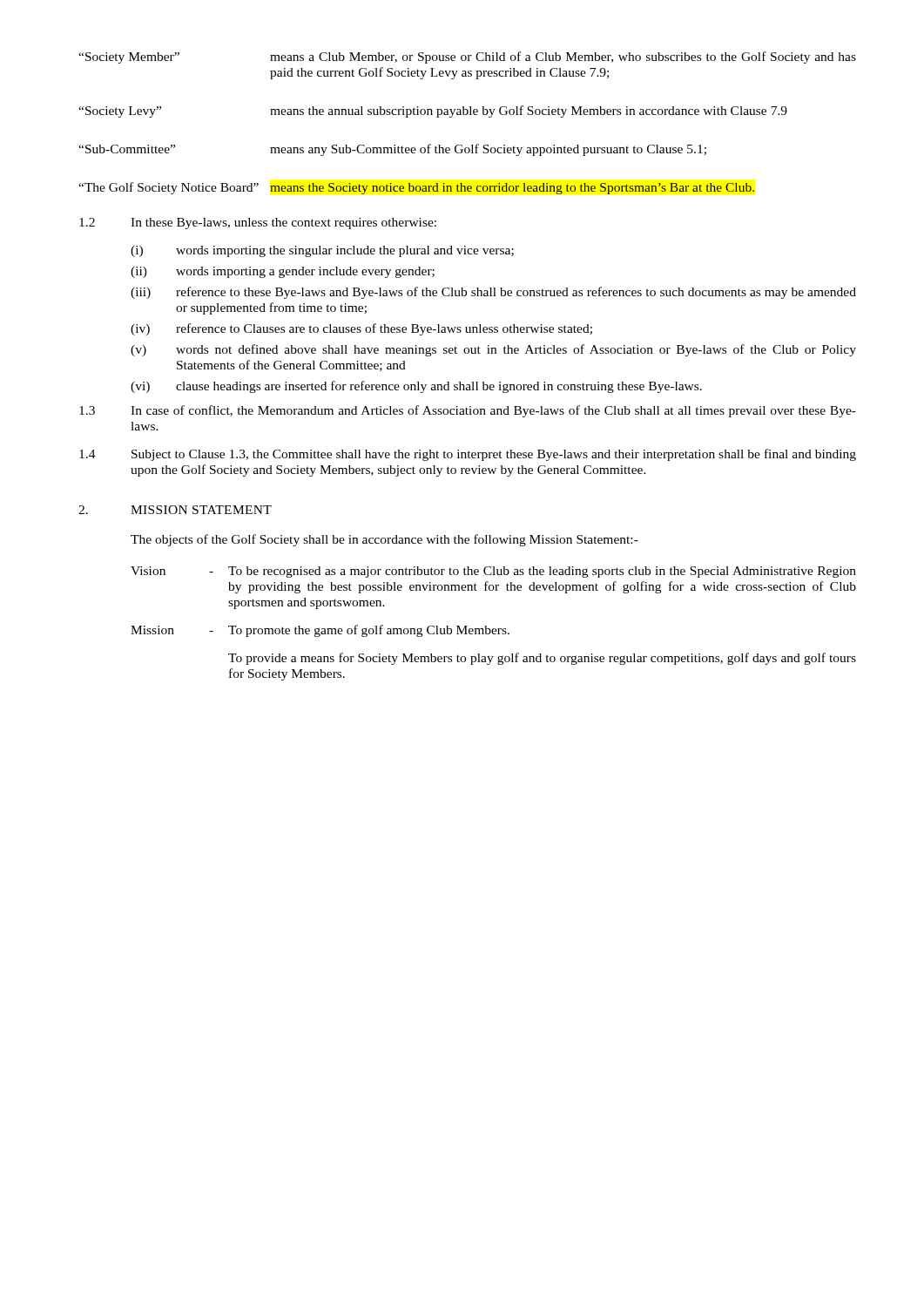Click on the element starting "The objects of the"
The image size is (924, 1307).
point(384,539)
